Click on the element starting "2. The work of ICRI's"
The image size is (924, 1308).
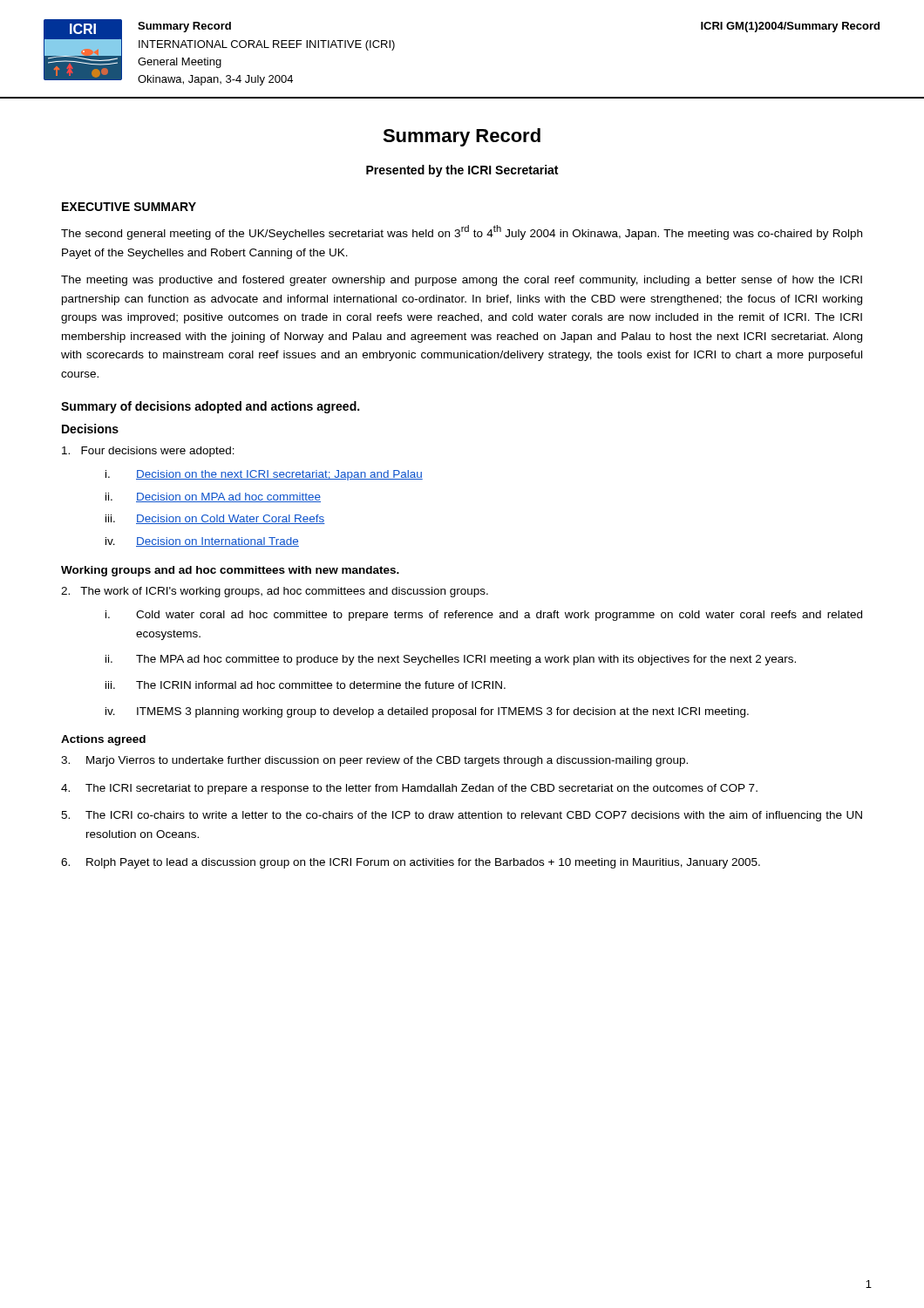[x=275, y=590]
